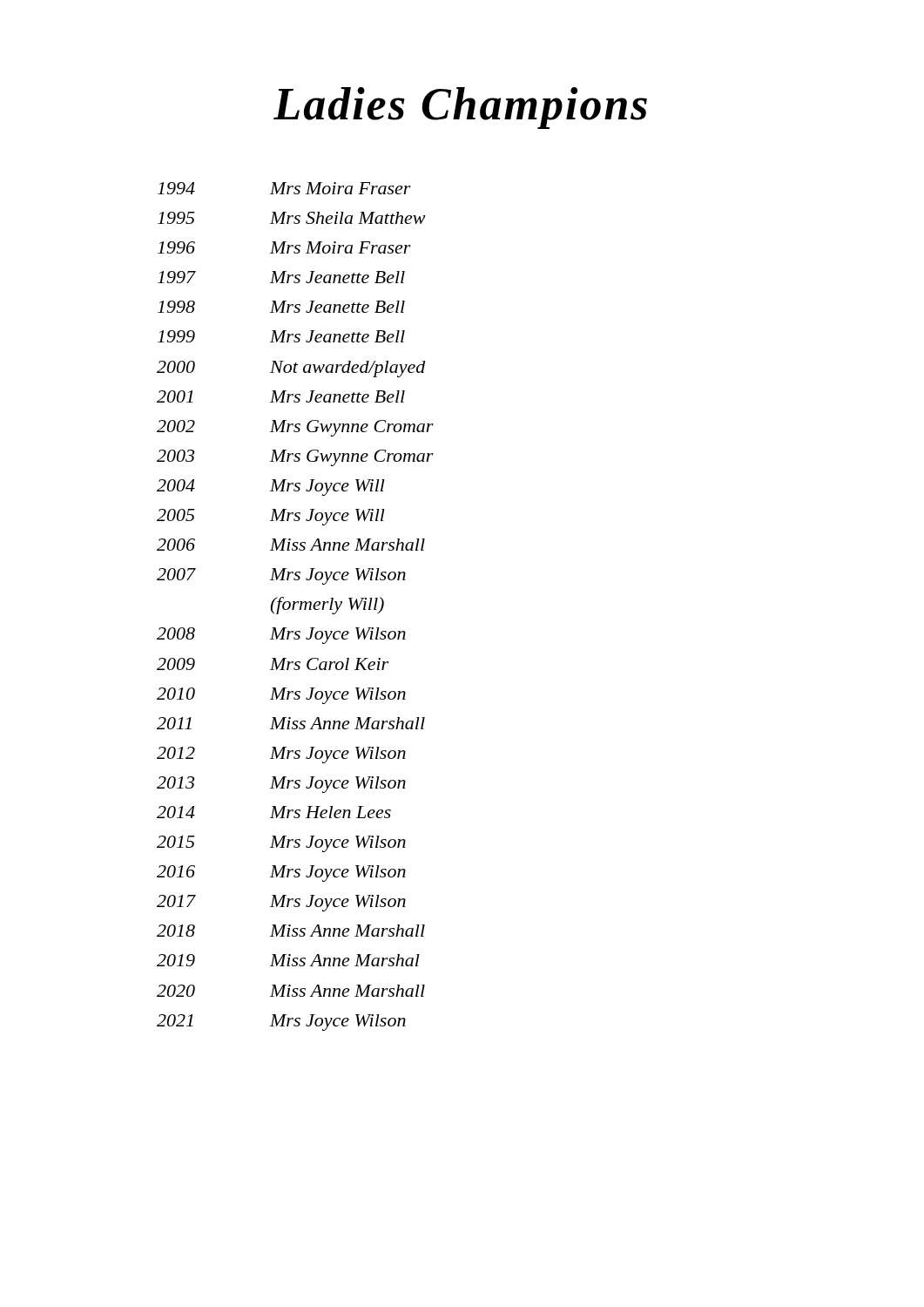Find the passage starting "2013Mrs Joyce Wilson"
924x1307 pixels.
coord(281,782)
